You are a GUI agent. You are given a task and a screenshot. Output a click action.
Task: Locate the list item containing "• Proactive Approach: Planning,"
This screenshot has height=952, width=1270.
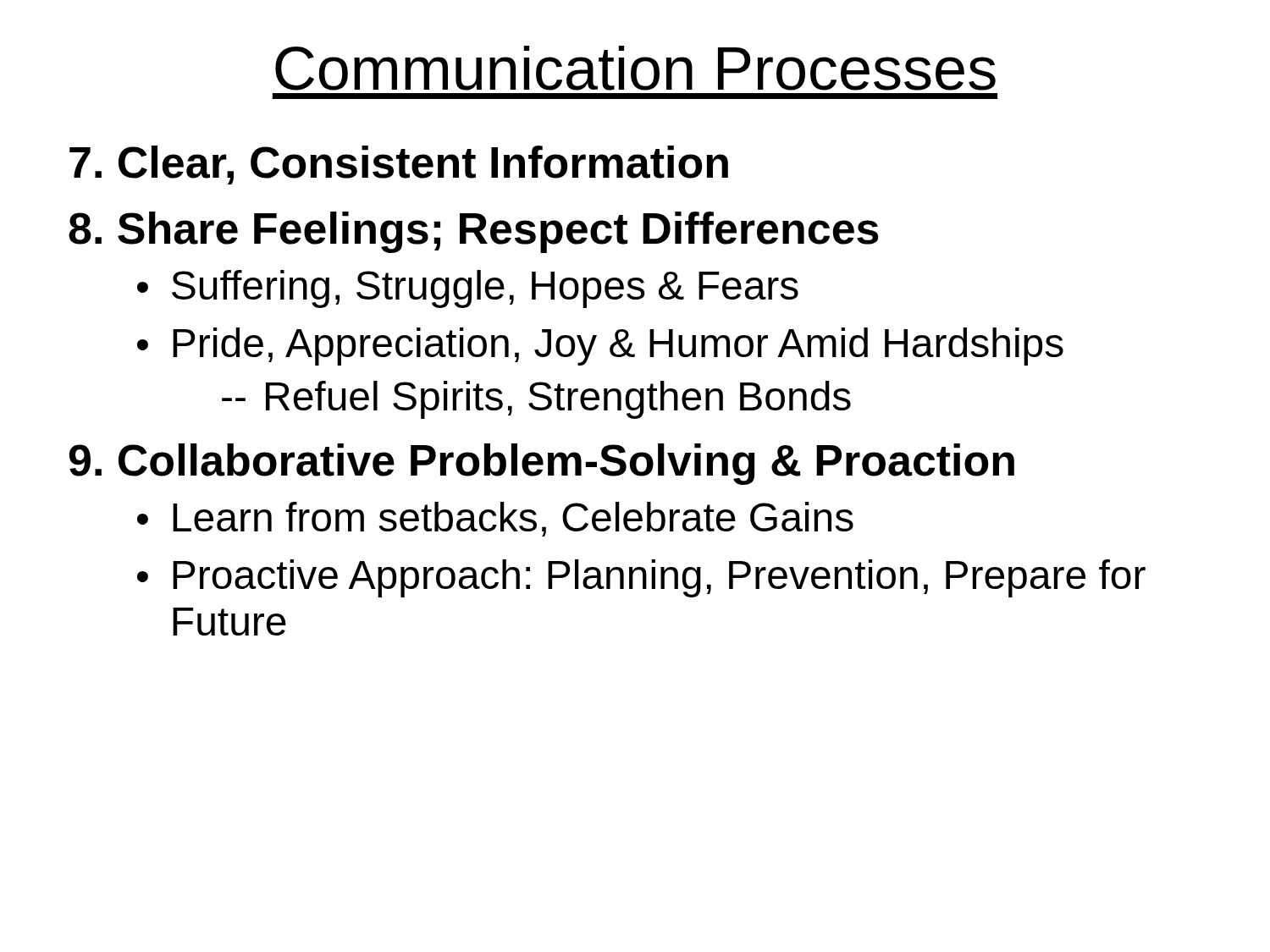pyautogui.click(x=669, y=598)
